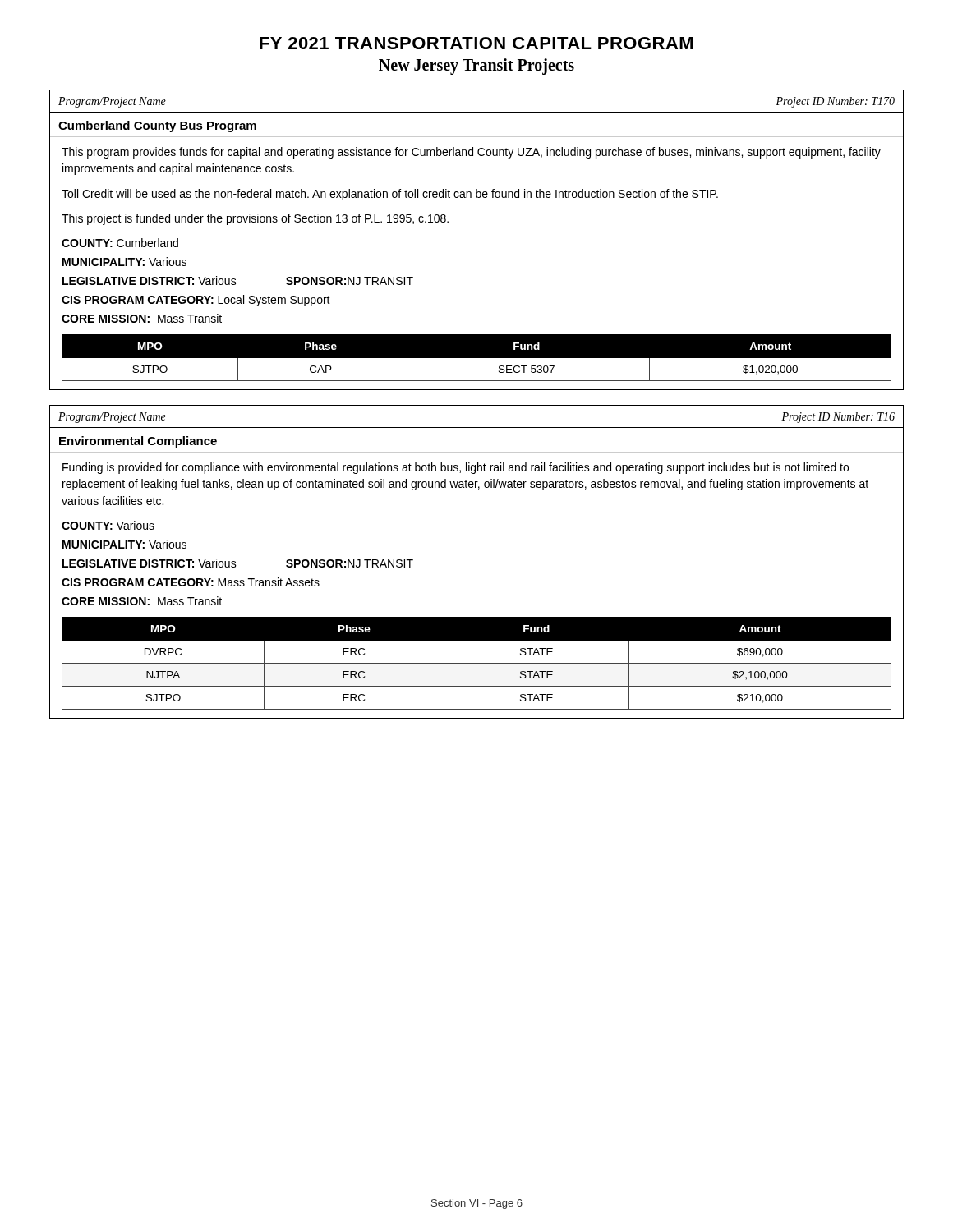Image resolution: width=953 pixels, height=1232 pixels.
Task: Select the section header containing "Project ID Number: T170"
Action: (835, 101)
